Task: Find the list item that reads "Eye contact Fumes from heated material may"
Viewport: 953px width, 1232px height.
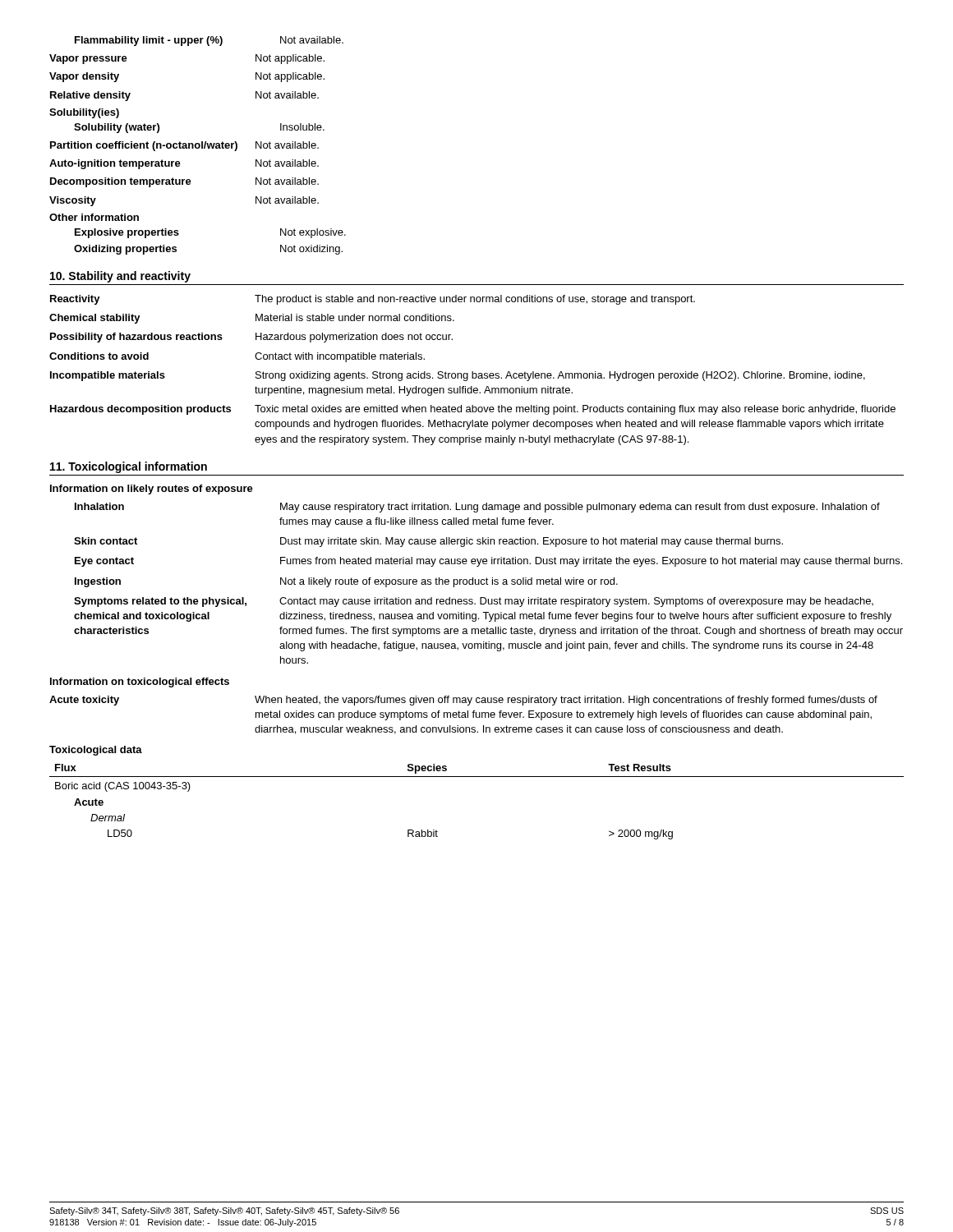Action: pyautogui.click(x=476, y=561)
